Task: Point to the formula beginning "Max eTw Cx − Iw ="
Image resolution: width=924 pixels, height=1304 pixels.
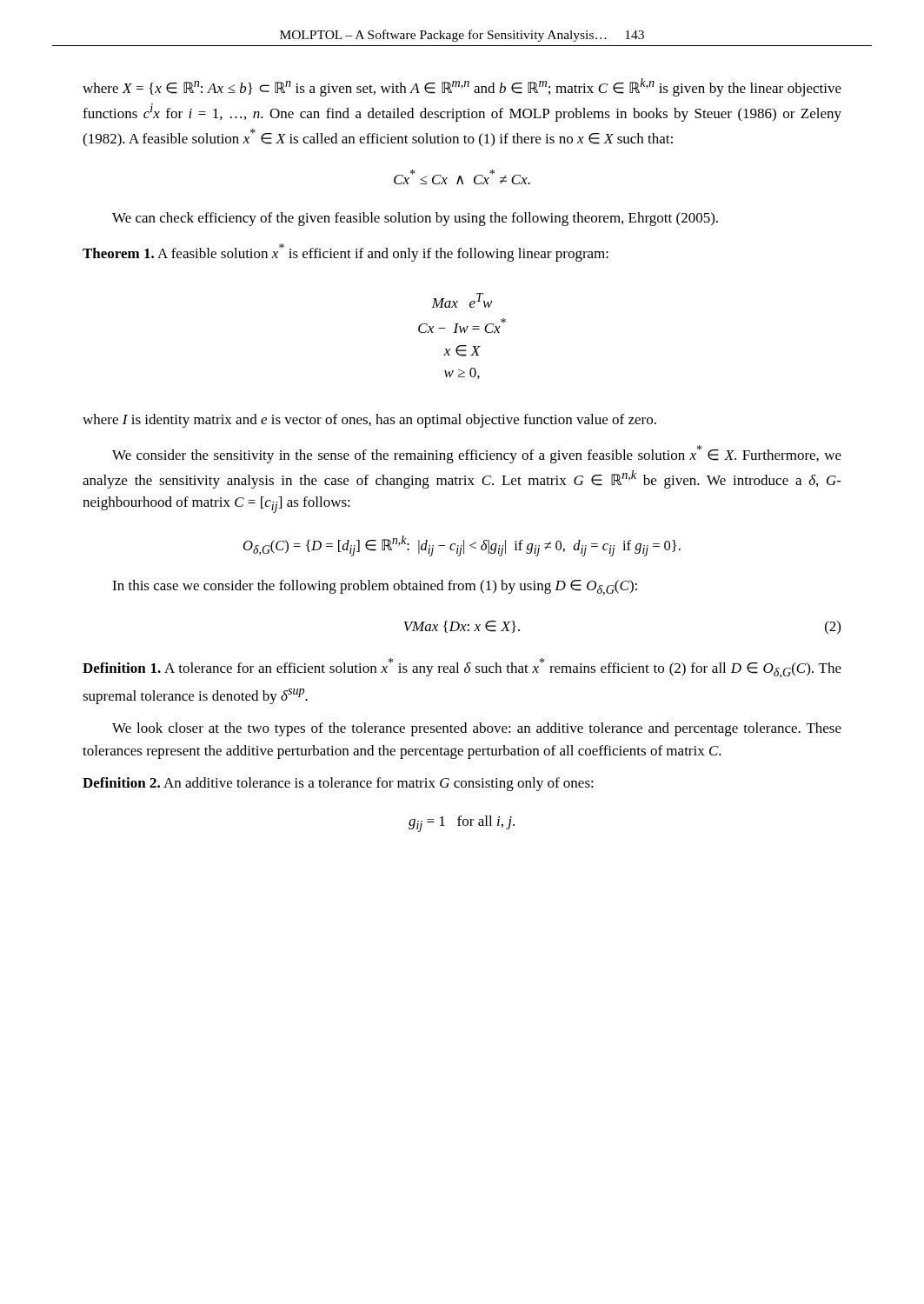Action: [x=462, y=336]
